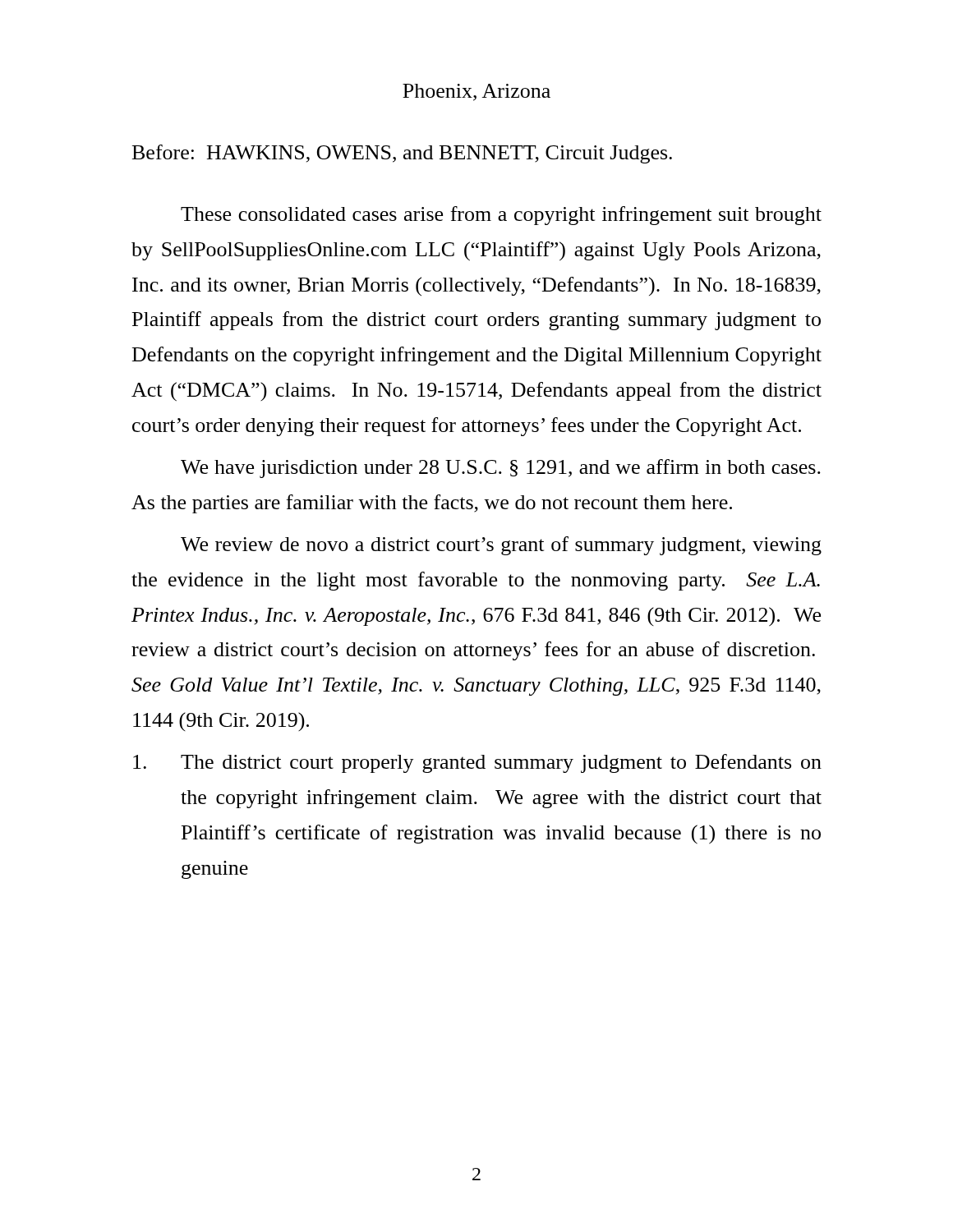This screenshot has height=1232, width=953.
Task: Click where it says "Phoenix, Arizona"
Action: point(476,91)
